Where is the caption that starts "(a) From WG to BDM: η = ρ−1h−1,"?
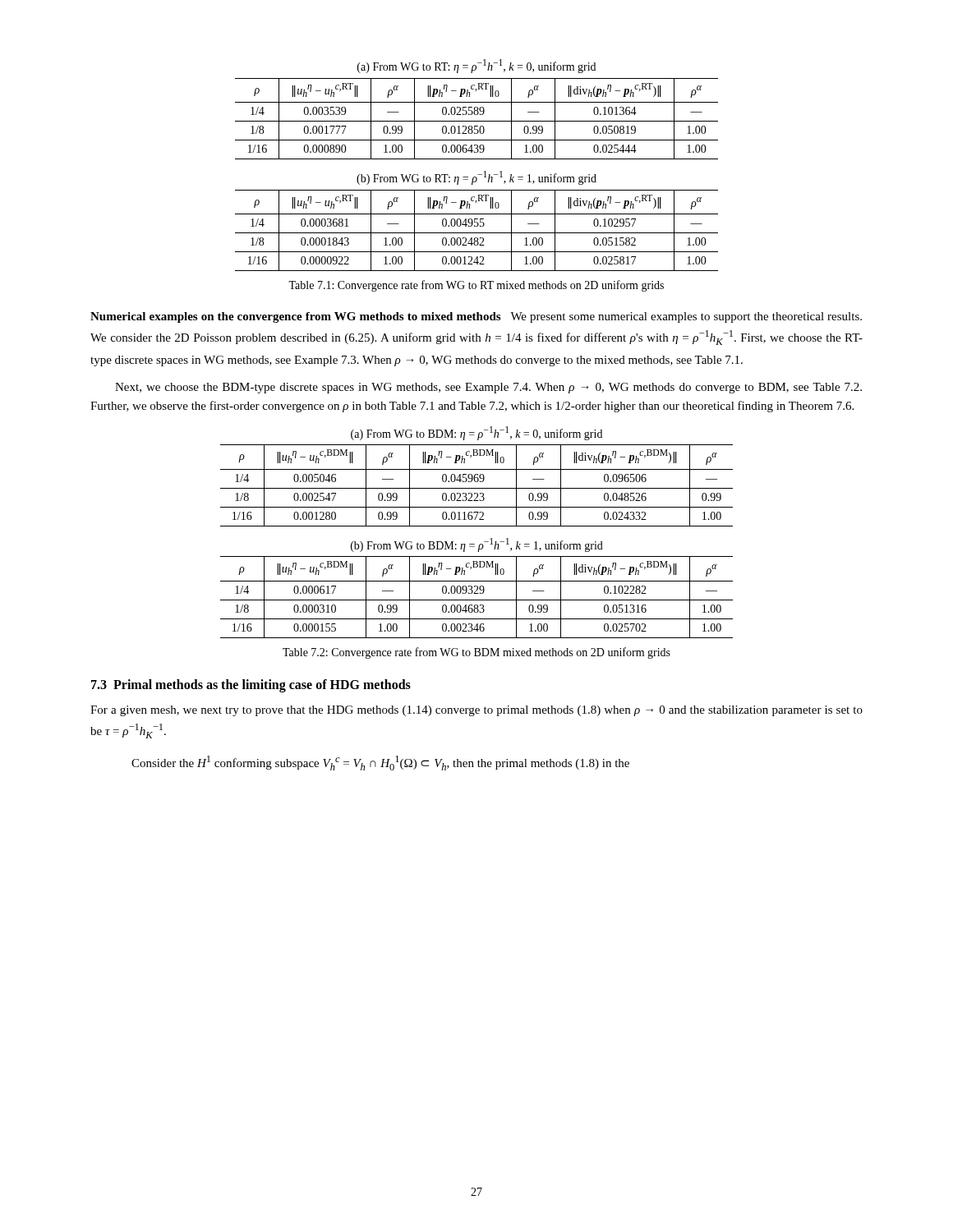The width and height of the screenshot is (953, 1232). (476, 432)
